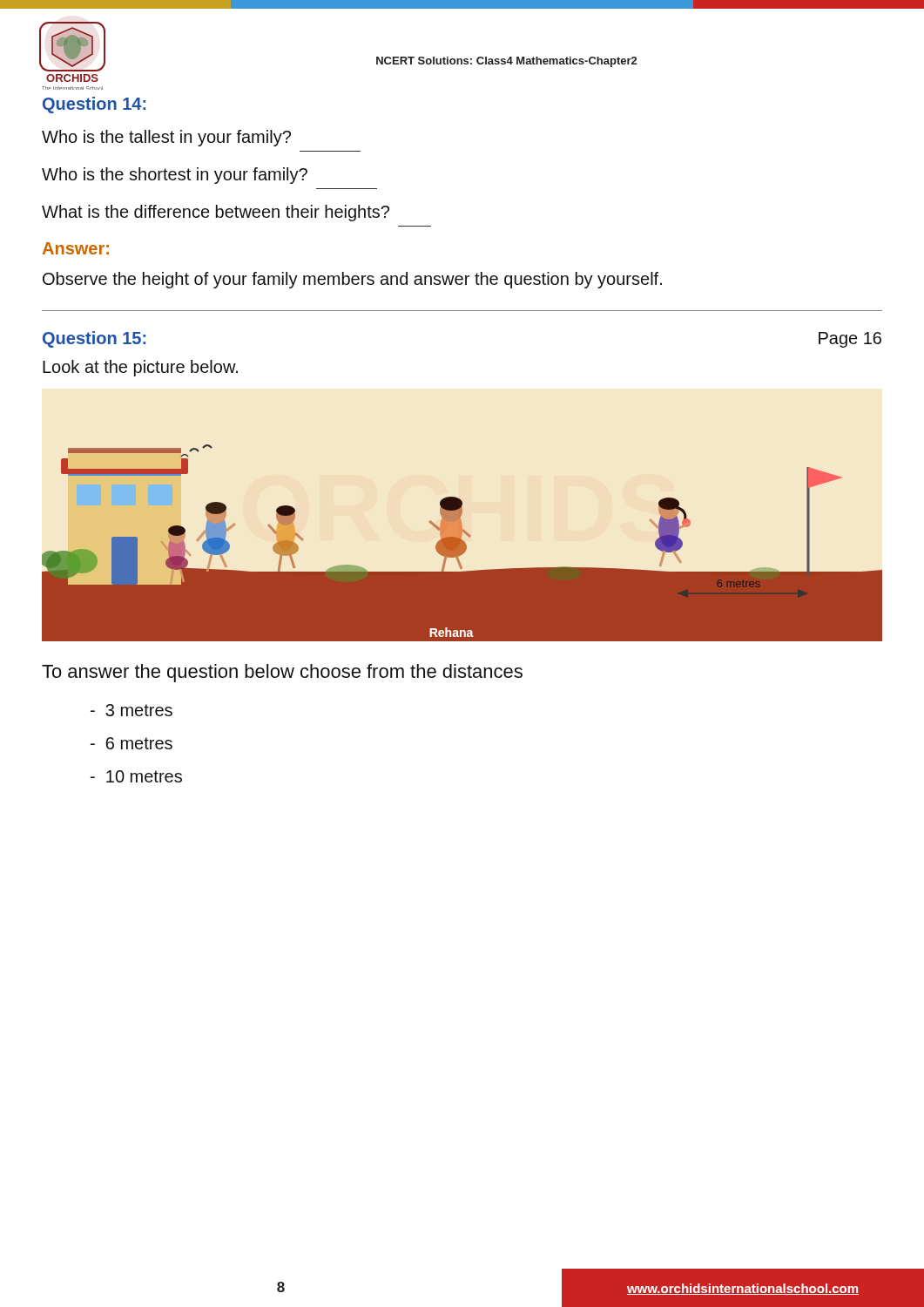Locate the text starting "- 3 metres"
The width and height of the screenshot is (924, 1307).
[x=131, y=710]
